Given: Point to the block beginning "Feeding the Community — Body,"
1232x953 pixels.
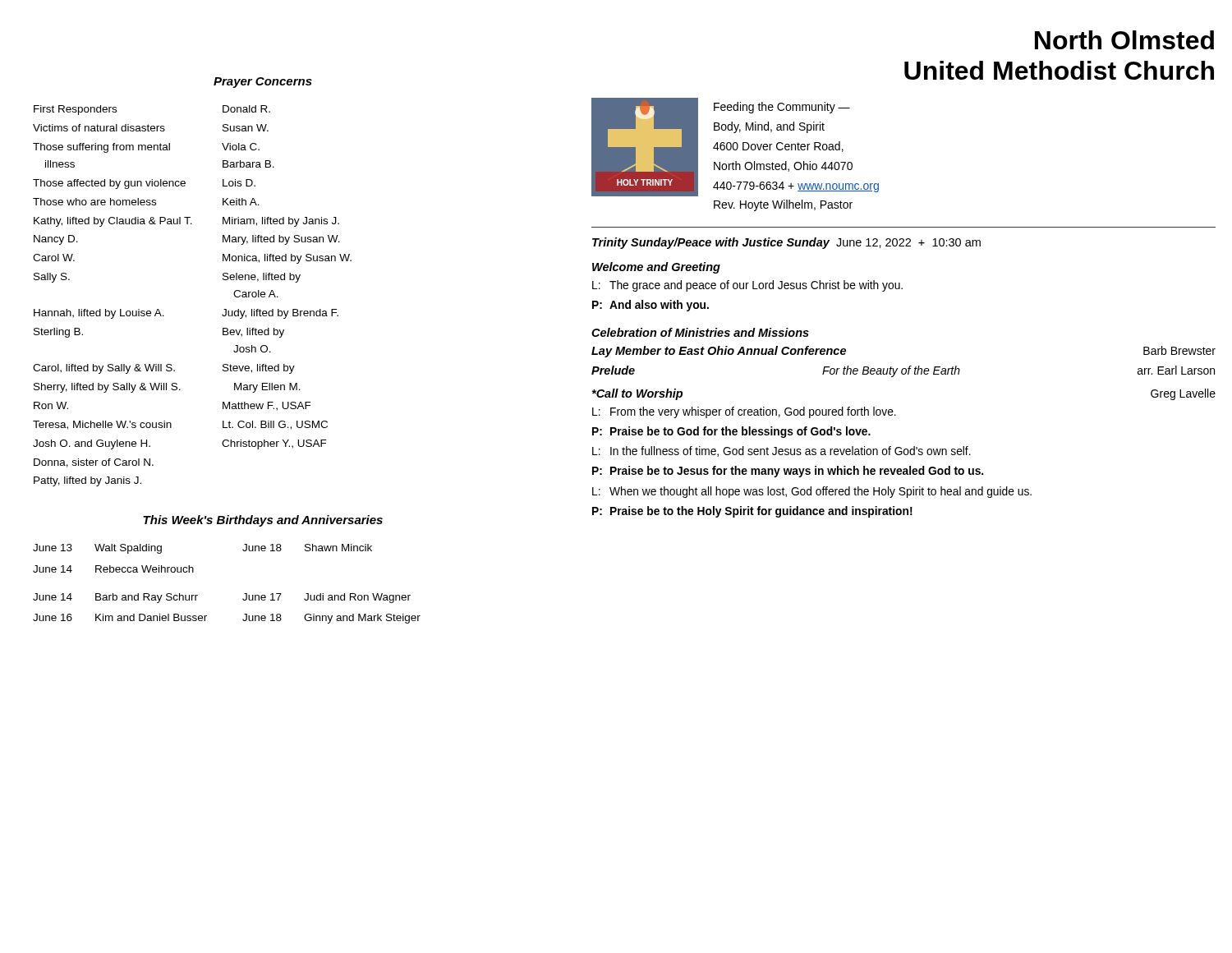Looking at the screenshot, I should [x=796, y=156].
